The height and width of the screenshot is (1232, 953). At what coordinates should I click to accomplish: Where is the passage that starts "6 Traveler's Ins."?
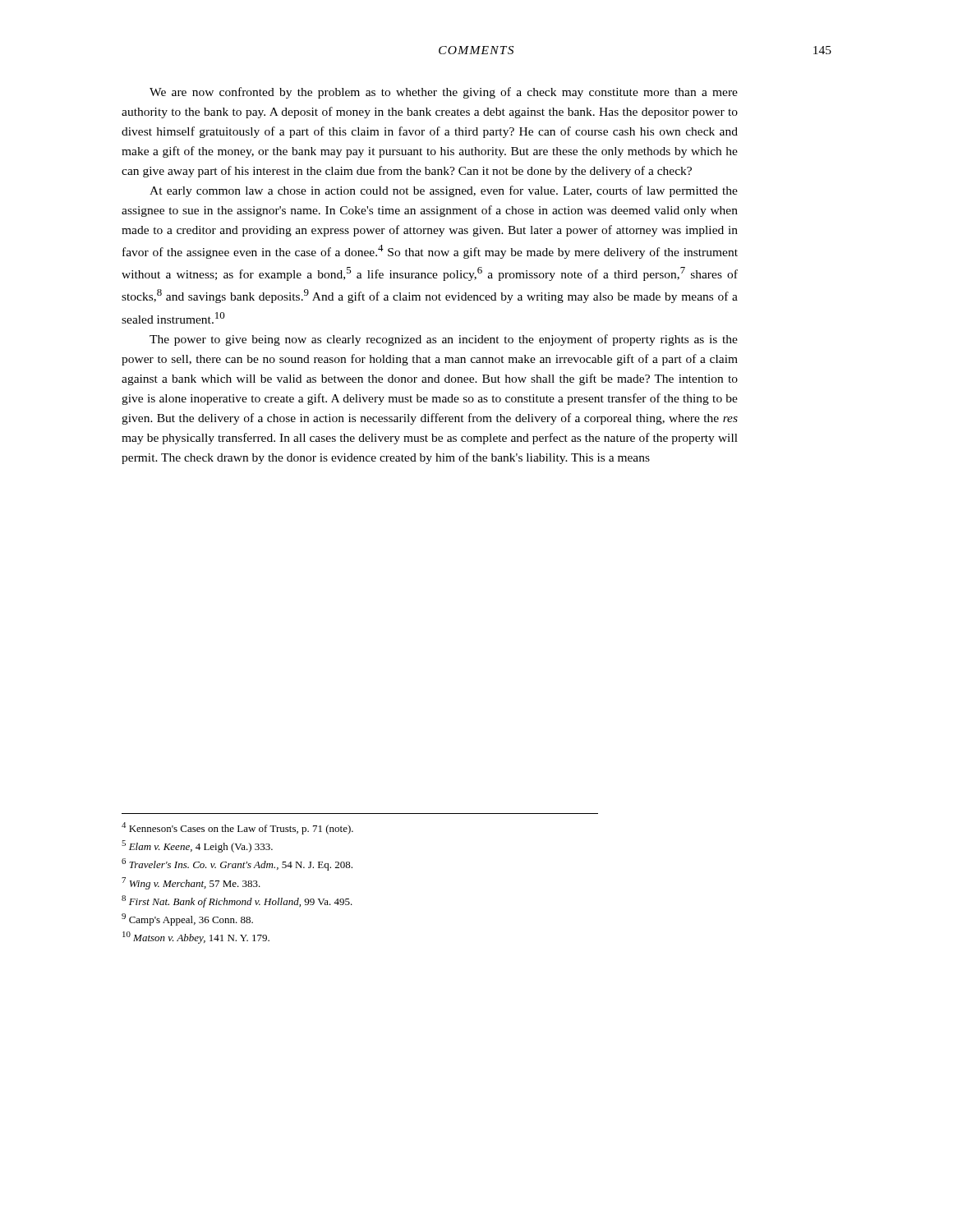[x=237, y=864]
